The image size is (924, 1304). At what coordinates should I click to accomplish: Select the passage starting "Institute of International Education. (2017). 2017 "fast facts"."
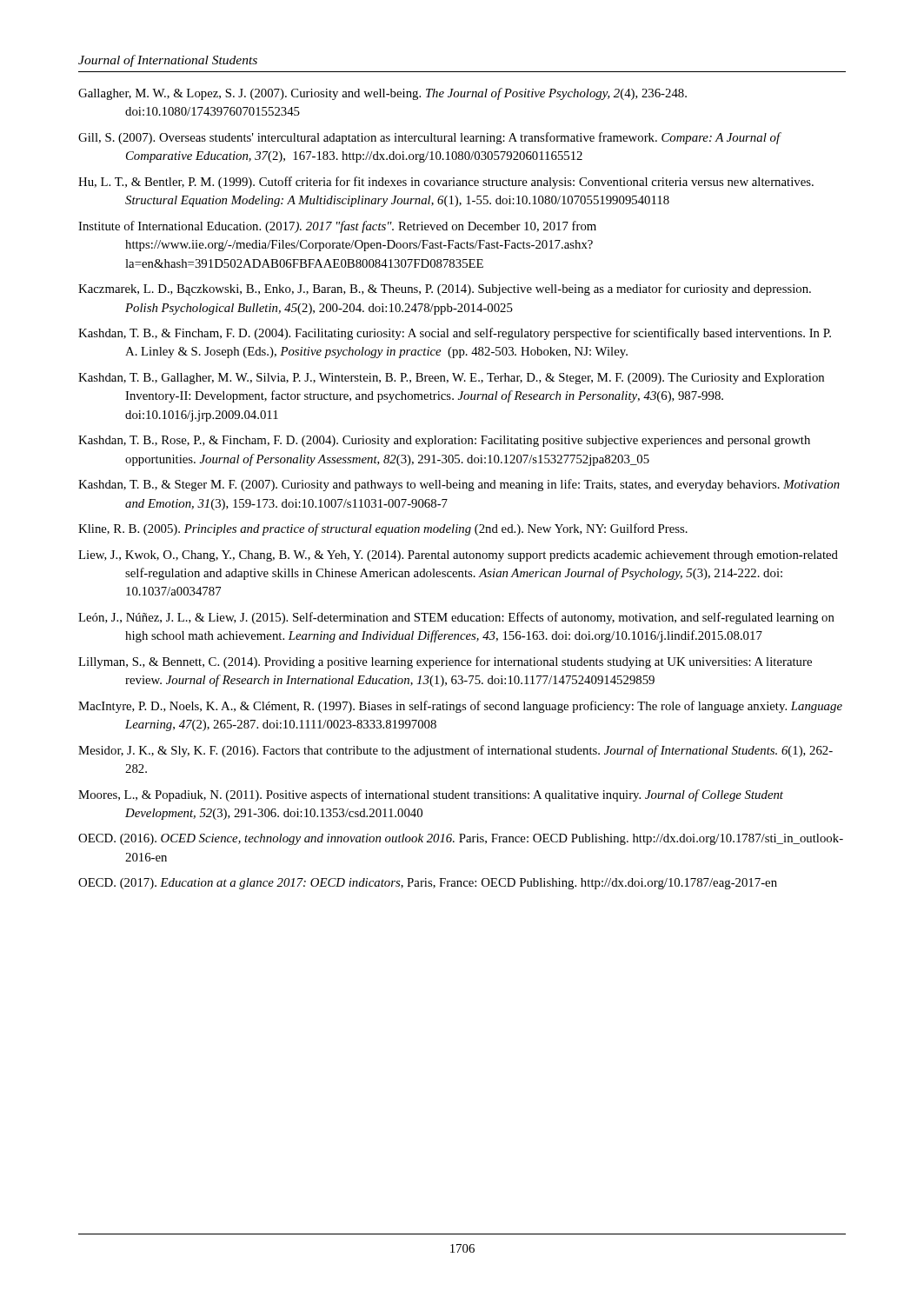pos(337,244)
